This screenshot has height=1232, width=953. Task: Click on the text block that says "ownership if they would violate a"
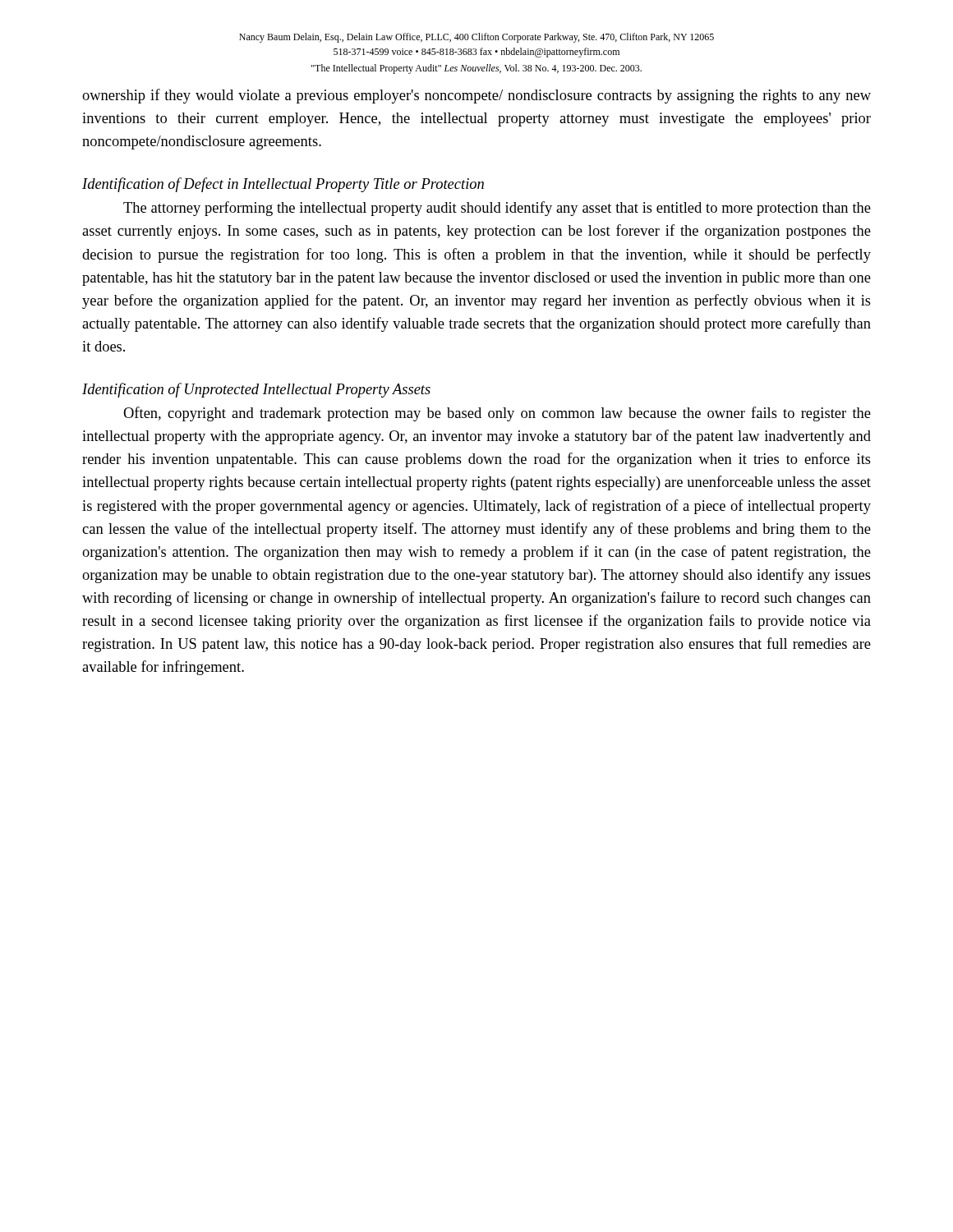tap(476, 118)
